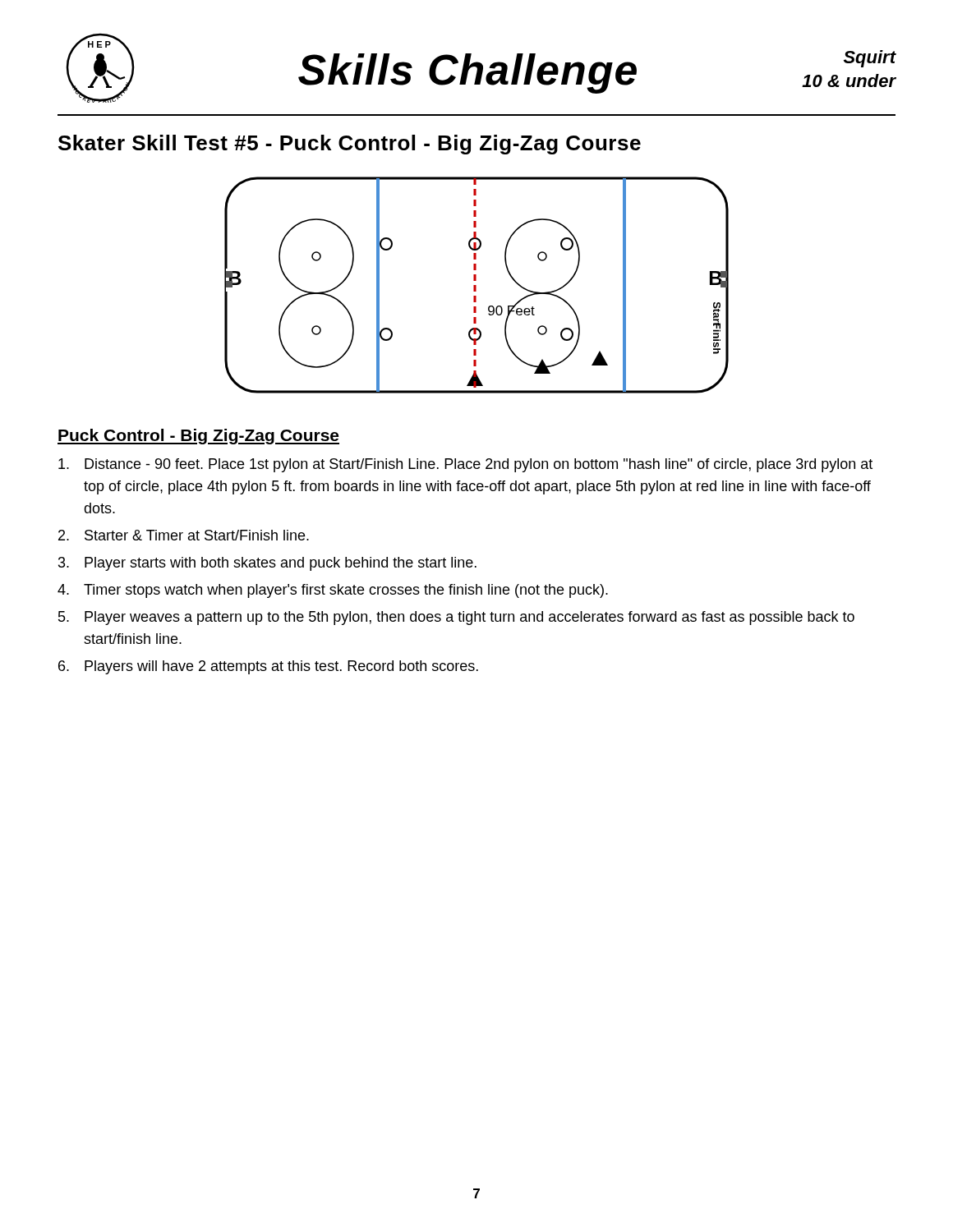Click the passage that begins "5. Player weaves a pattern up to"
The image size is (953, 1232).
pyautogui.click(x=476, y=628)
